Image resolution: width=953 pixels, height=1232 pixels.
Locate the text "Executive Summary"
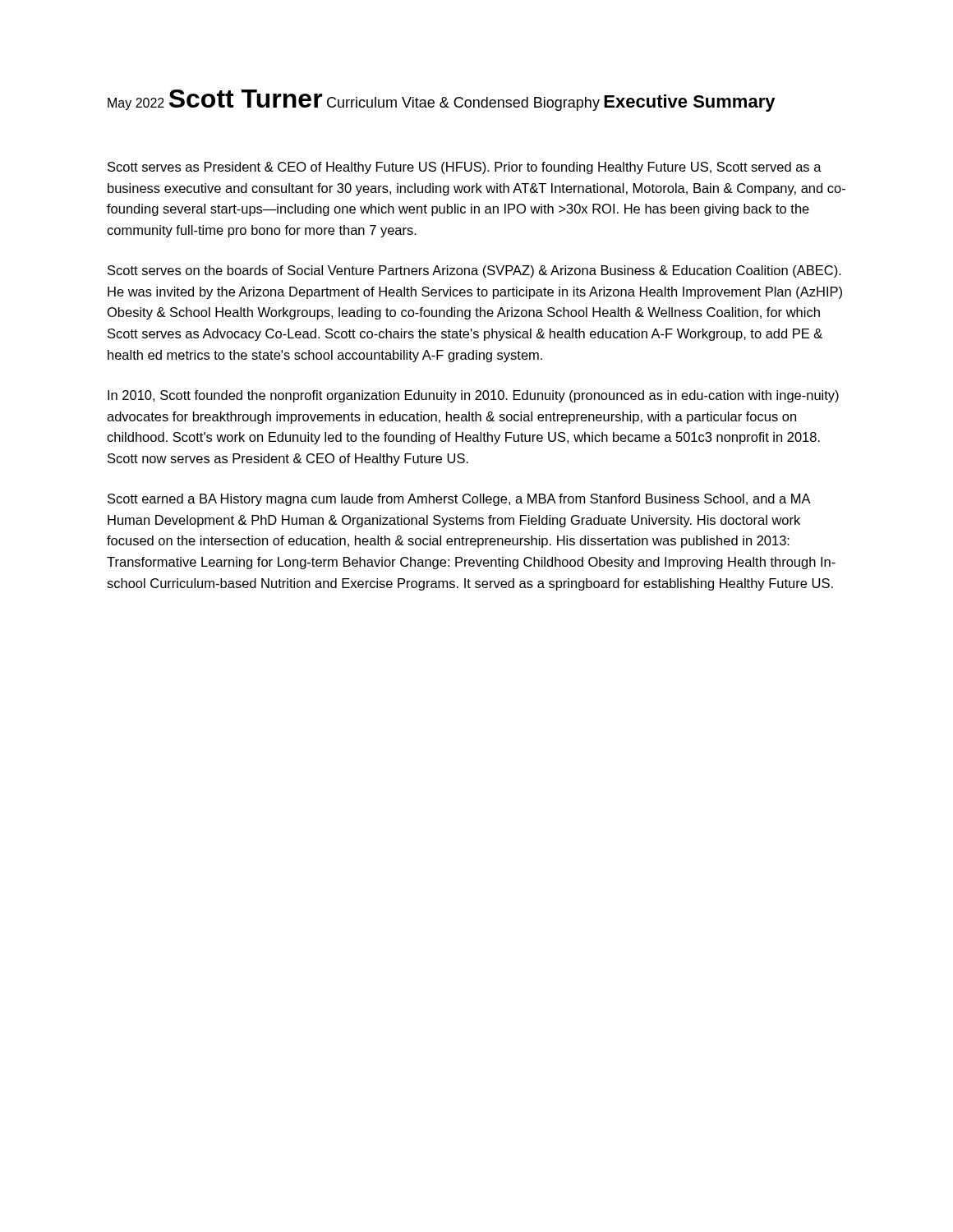(689, 102)
